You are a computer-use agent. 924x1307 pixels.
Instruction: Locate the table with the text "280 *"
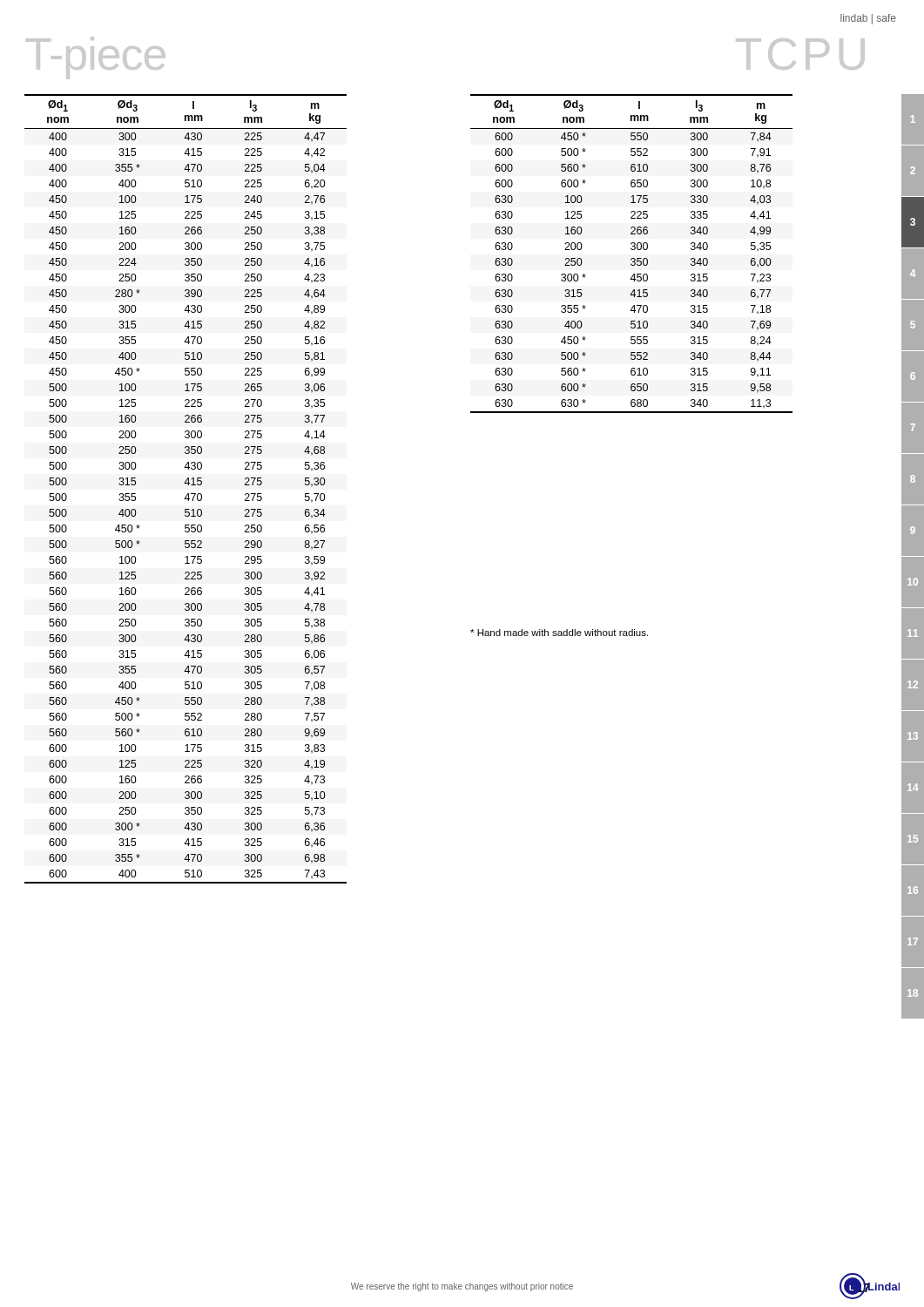pos(185,489)
